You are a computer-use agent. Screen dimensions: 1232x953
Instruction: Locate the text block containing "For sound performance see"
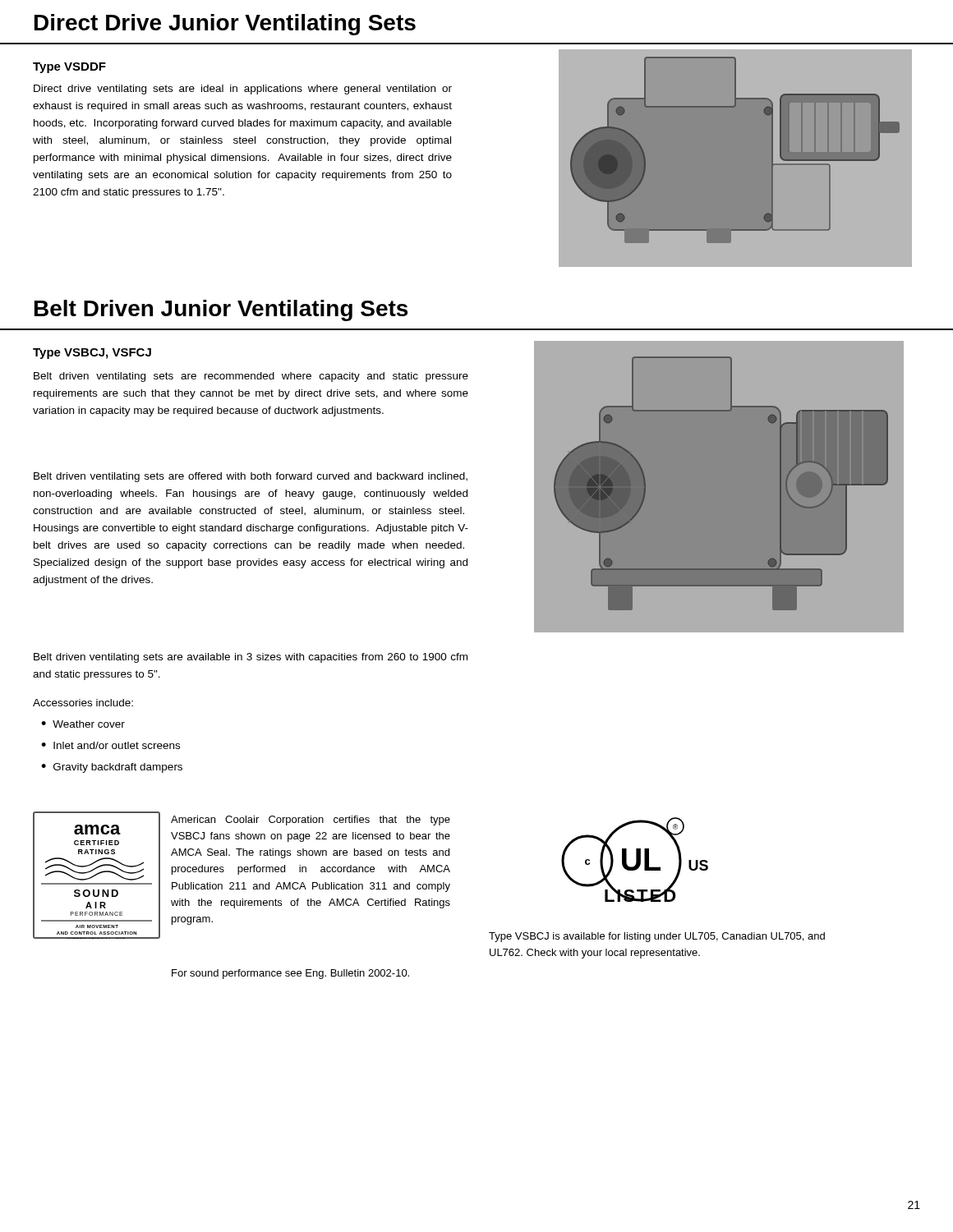pyautogui.click(x=291, y=973)
